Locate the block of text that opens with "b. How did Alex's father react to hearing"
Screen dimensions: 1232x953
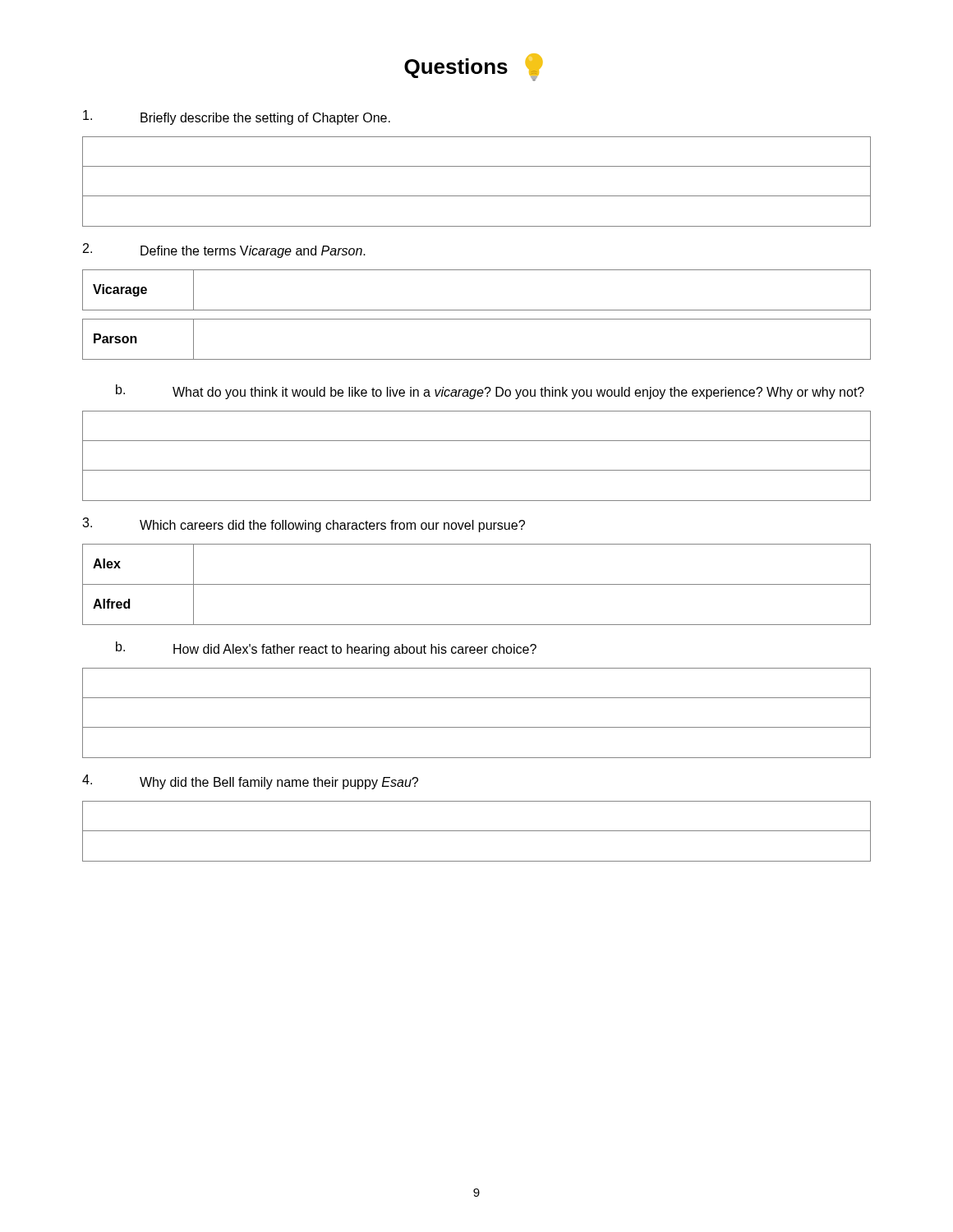click(493, 650)
